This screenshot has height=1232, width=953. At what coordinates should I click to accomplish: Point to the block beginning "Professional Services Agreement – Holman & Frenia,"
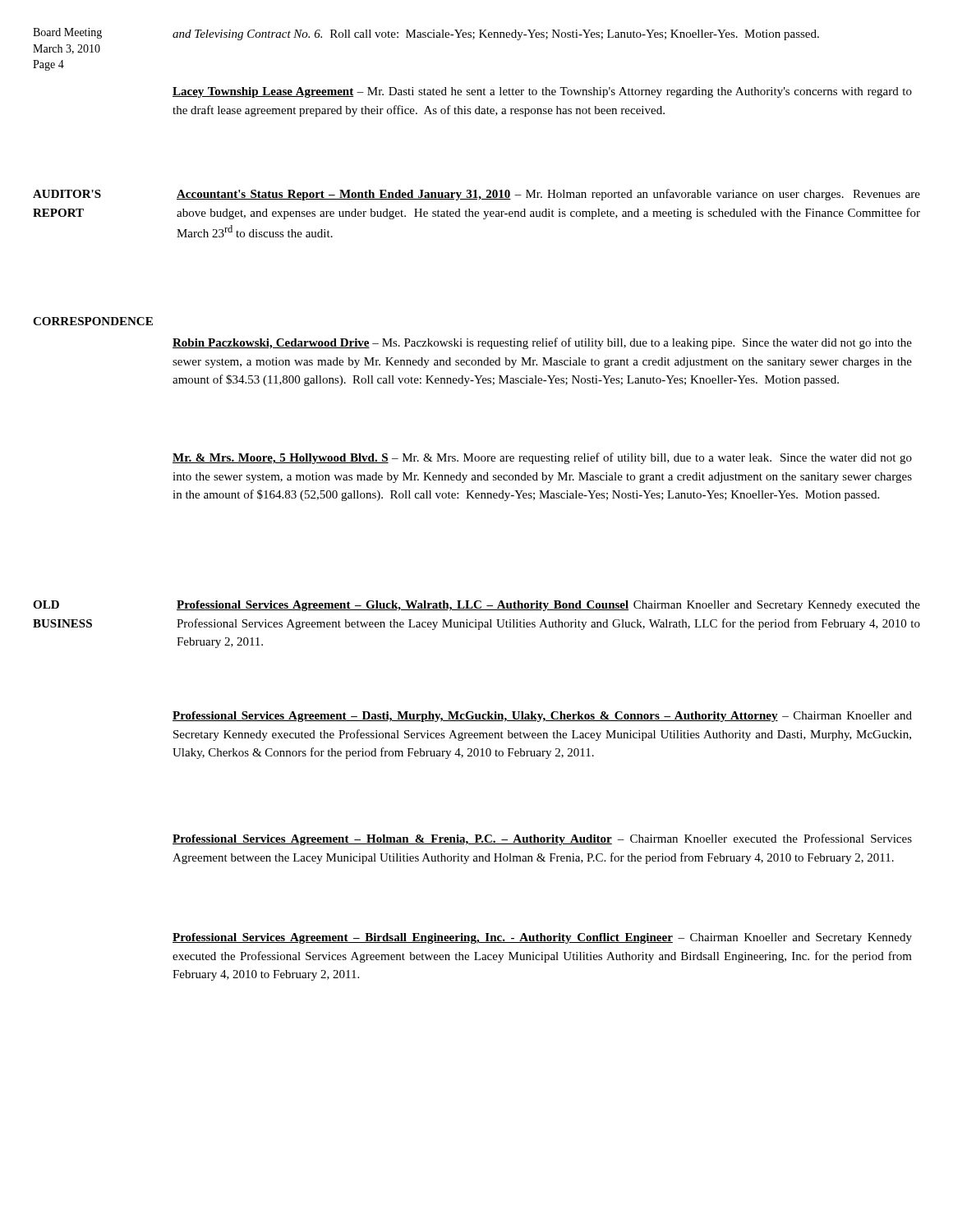point(542,848)
